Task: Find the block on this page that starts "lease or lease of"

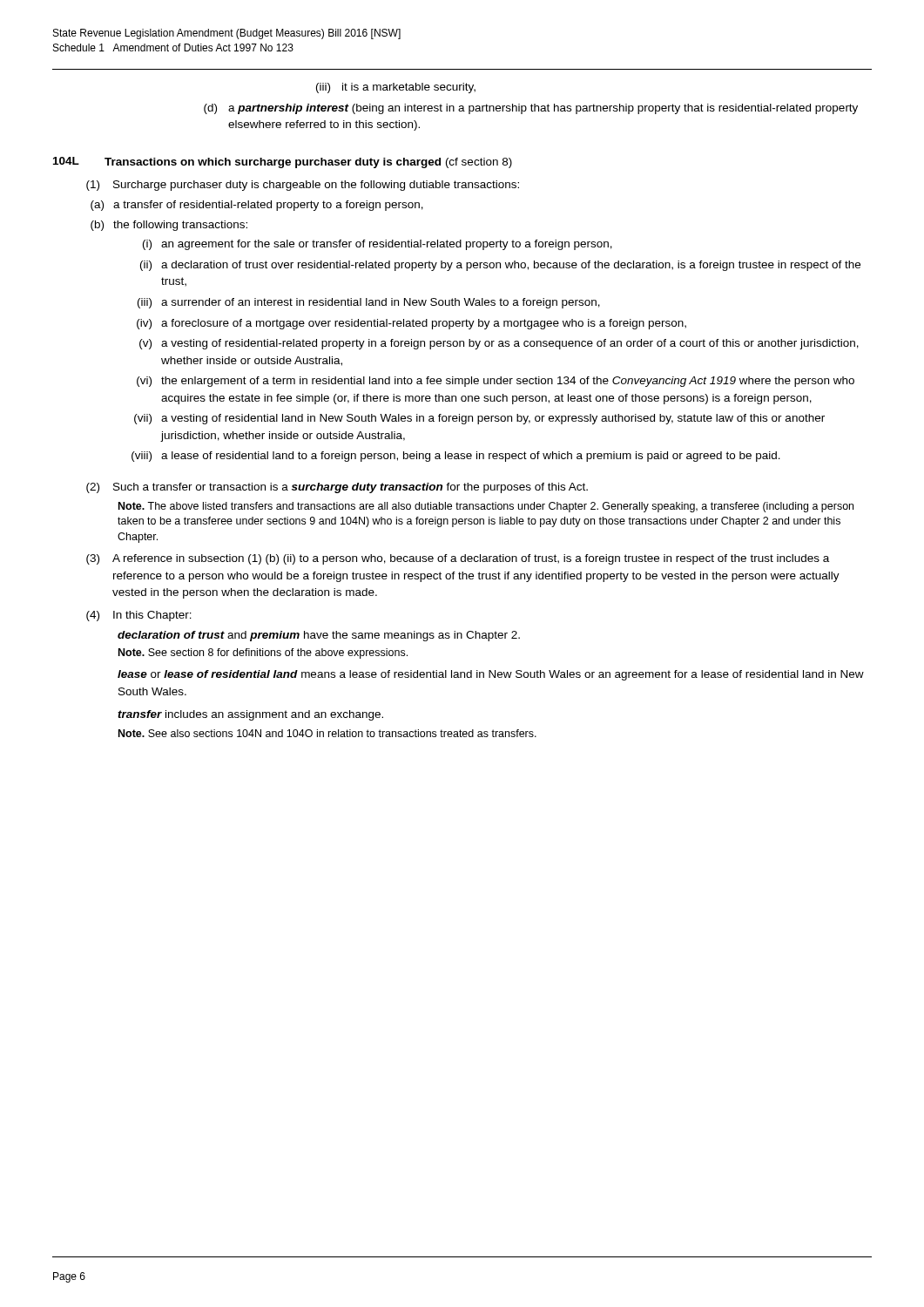Action: [491, 683]
